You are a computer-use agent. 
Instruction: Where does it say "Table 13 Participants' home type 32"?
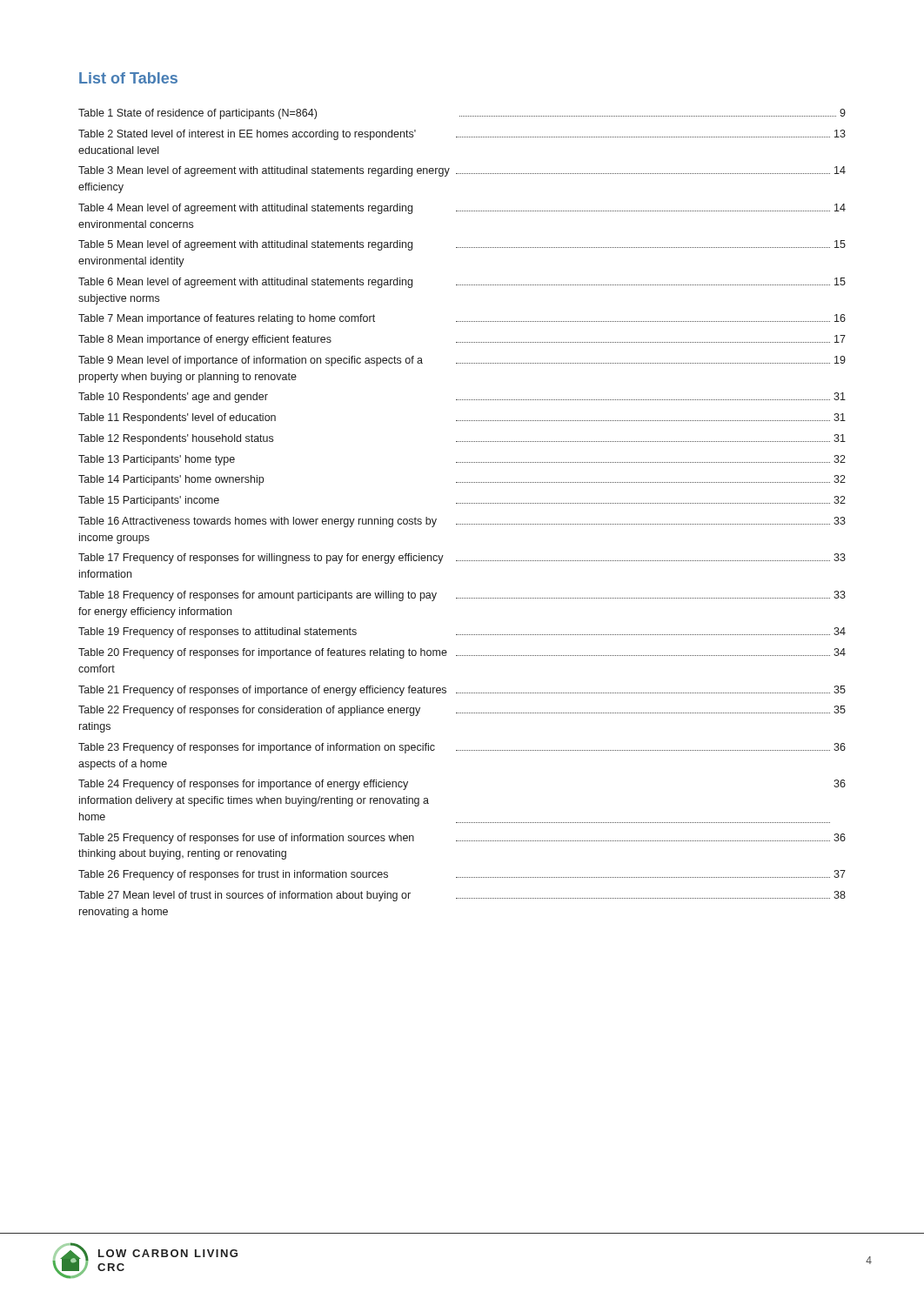click(x=462, y=459)
